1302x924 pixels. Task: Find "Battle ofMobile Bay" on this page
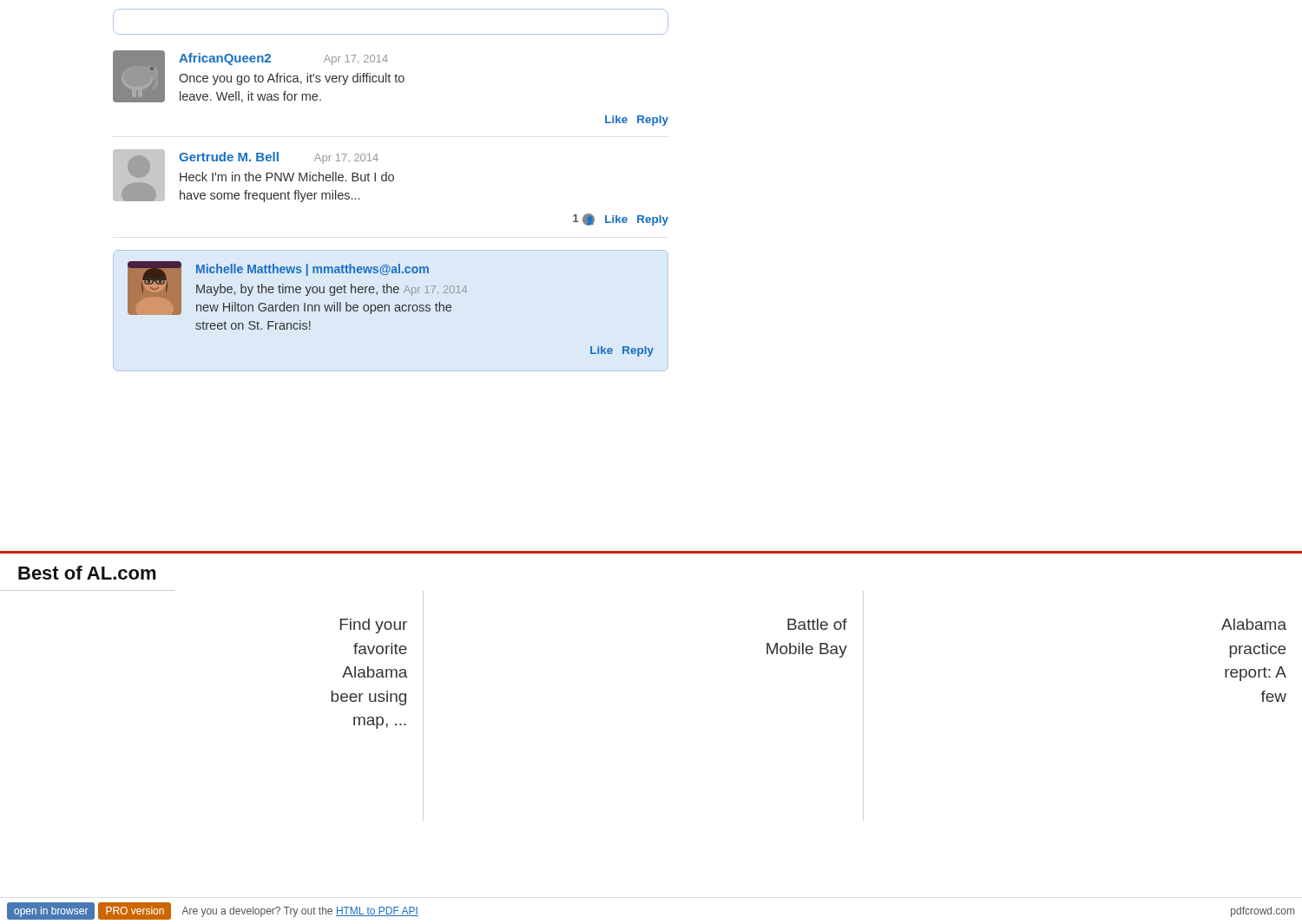click(806, 636)
